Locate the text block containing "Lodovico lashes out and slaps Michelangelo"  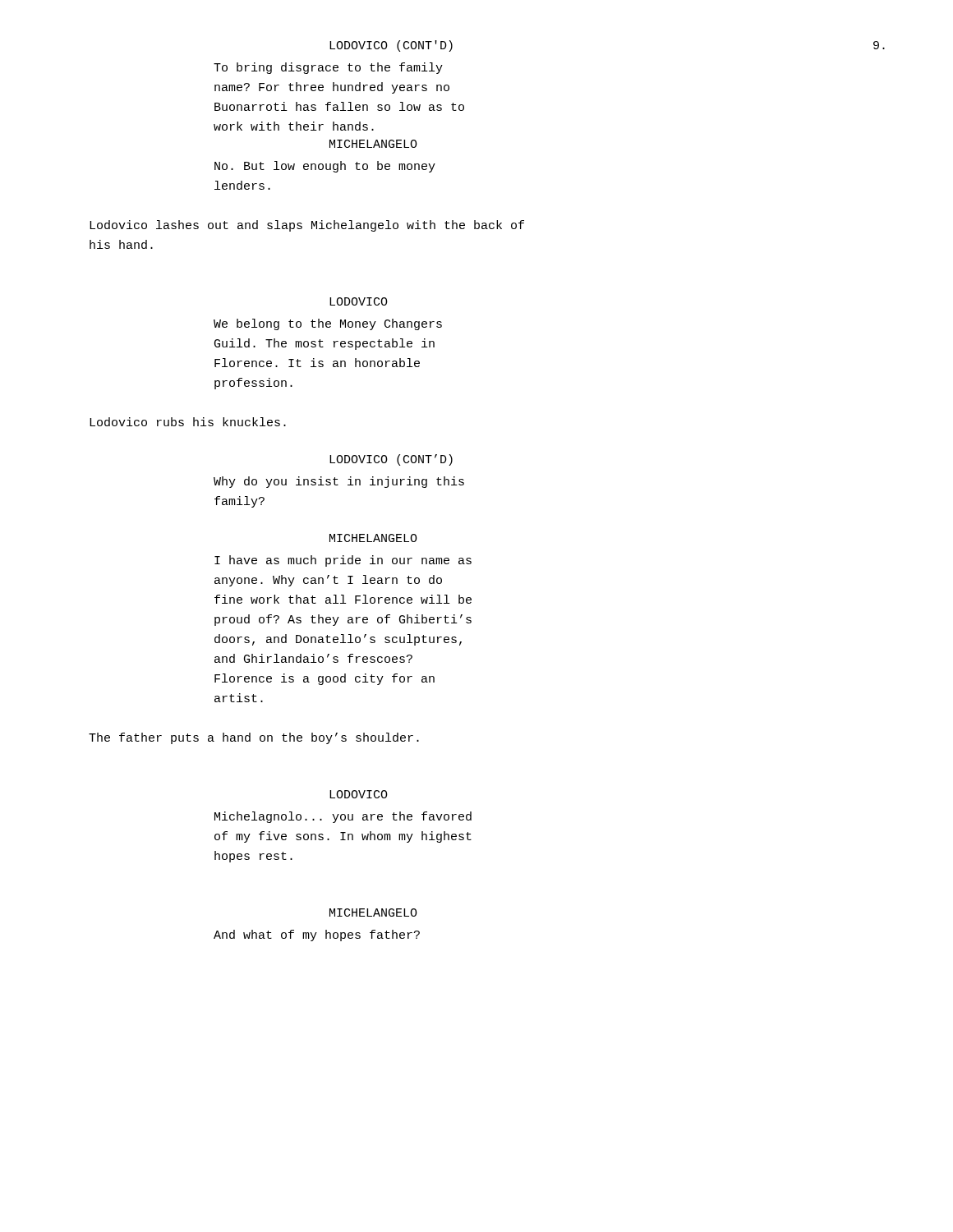click(307, 236)
